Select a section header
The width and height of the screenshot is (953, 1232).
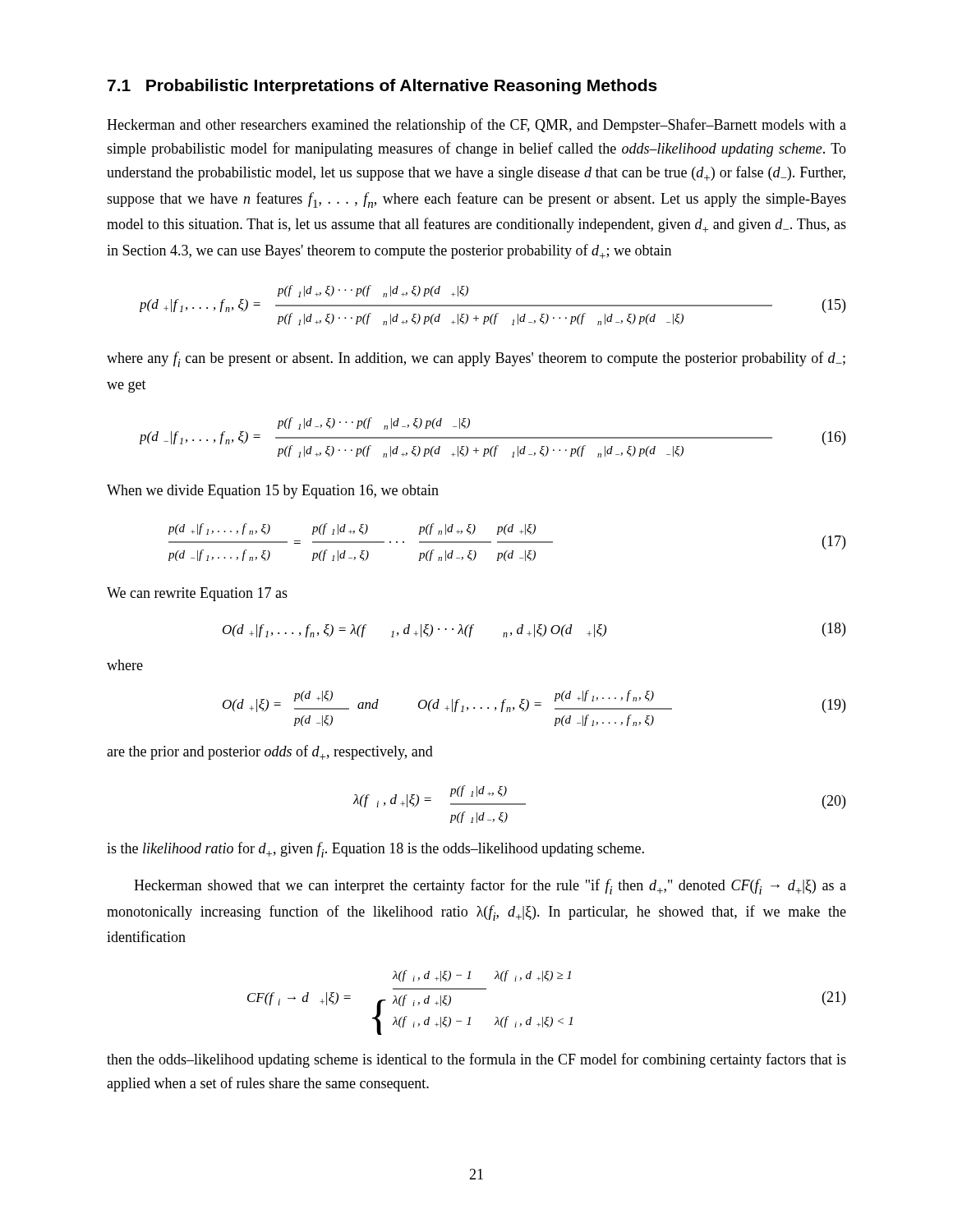click(x=382, y=85)
